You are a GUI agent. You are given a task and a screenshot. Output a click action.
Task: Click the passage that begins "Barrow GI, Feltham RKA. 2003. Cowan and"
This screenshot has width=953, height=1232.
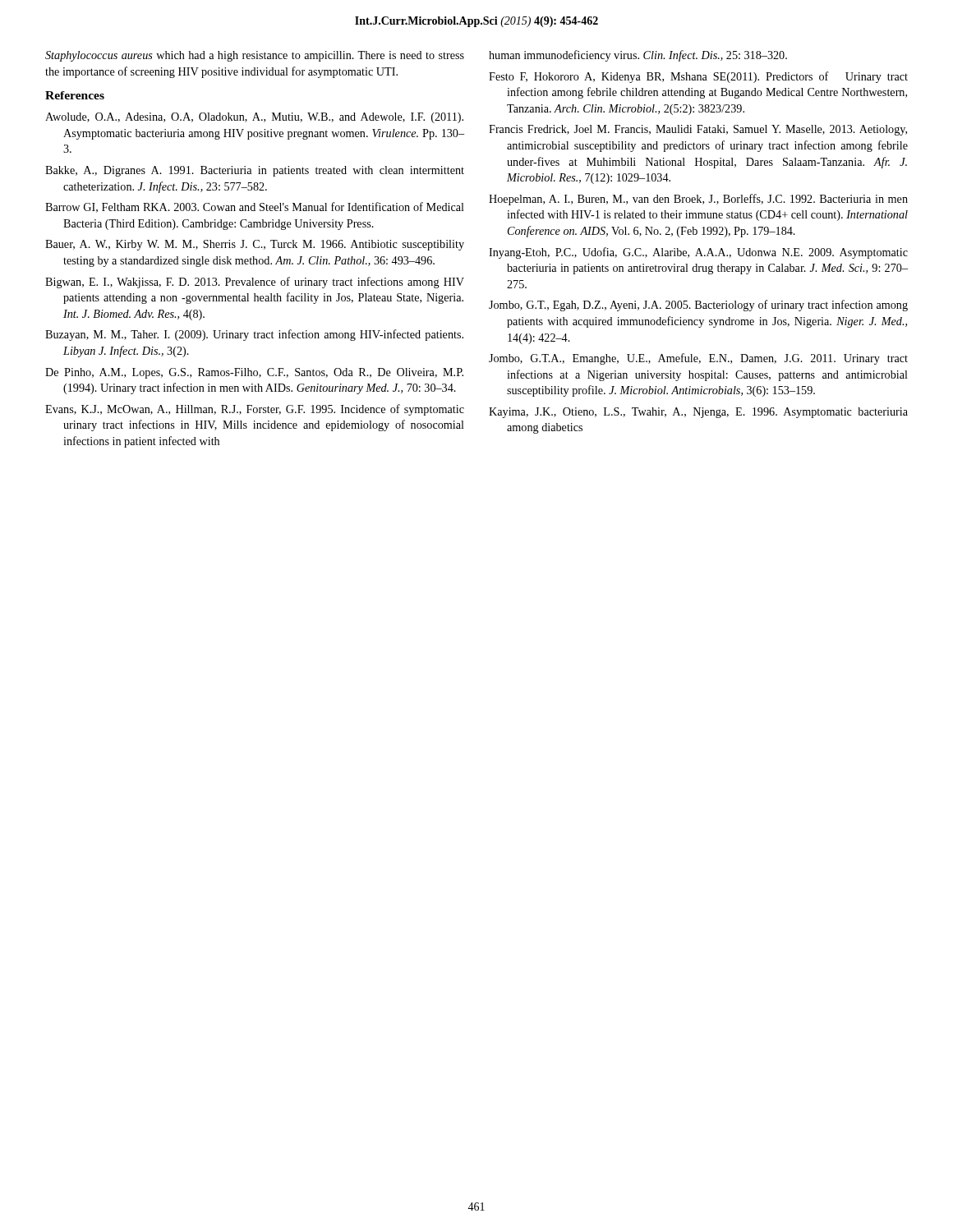(x=255, y=215)
